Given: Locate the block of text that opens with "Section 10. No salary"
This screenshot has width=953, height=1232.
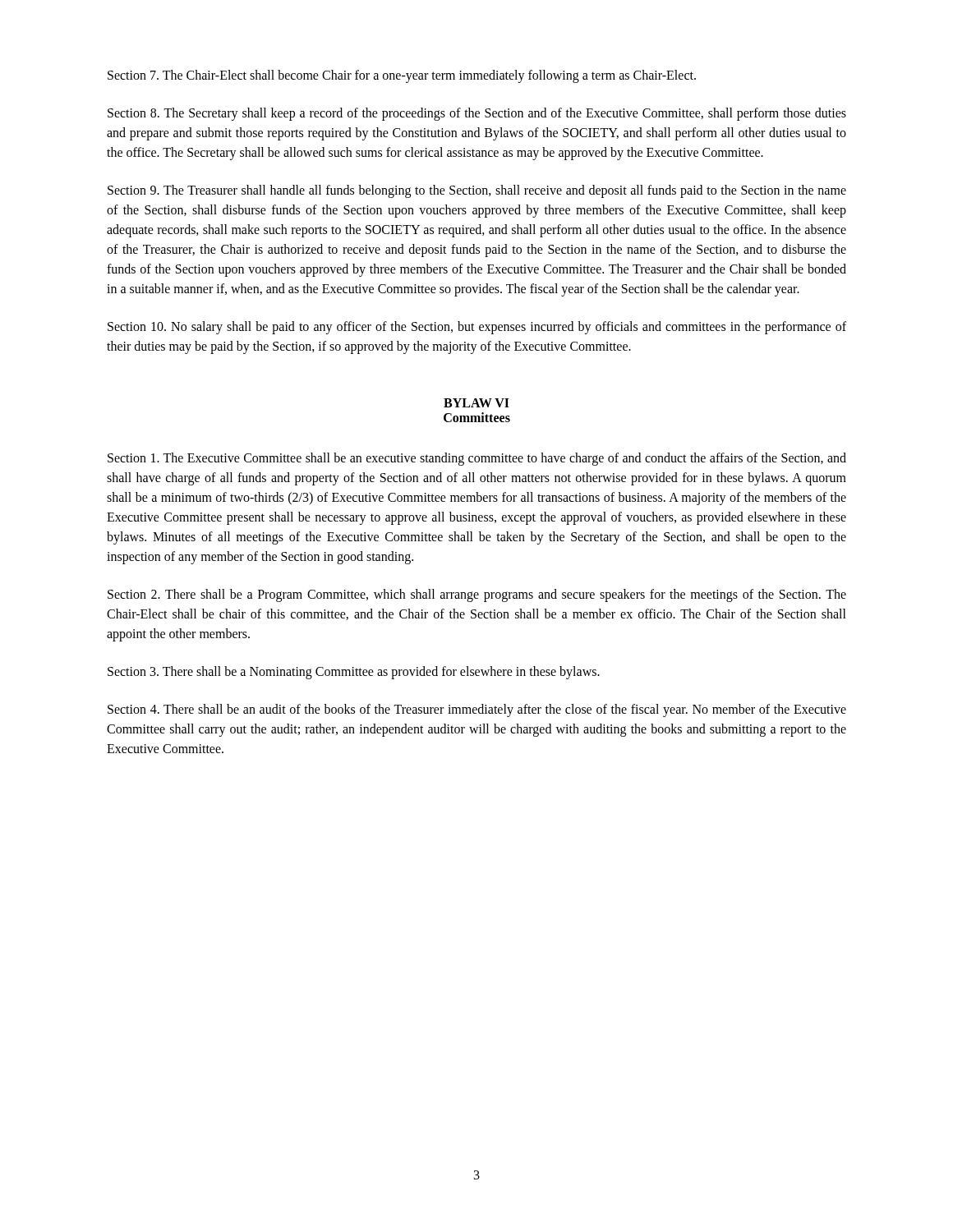Looking at the screenshot, I should click(x=476, y=336).
